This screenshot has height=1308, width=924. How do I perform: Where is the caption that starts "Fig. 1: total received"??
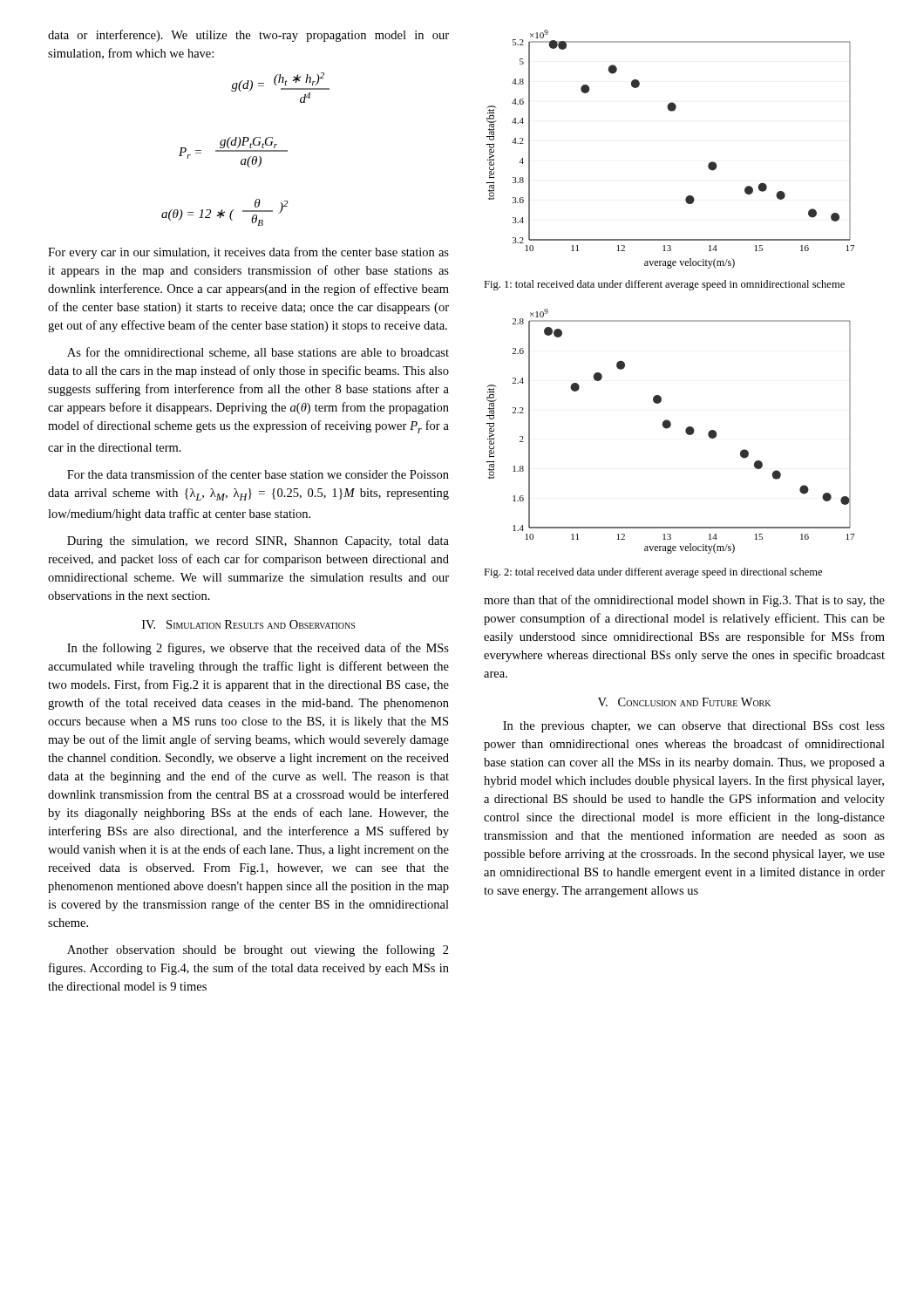tap(664, 284)
